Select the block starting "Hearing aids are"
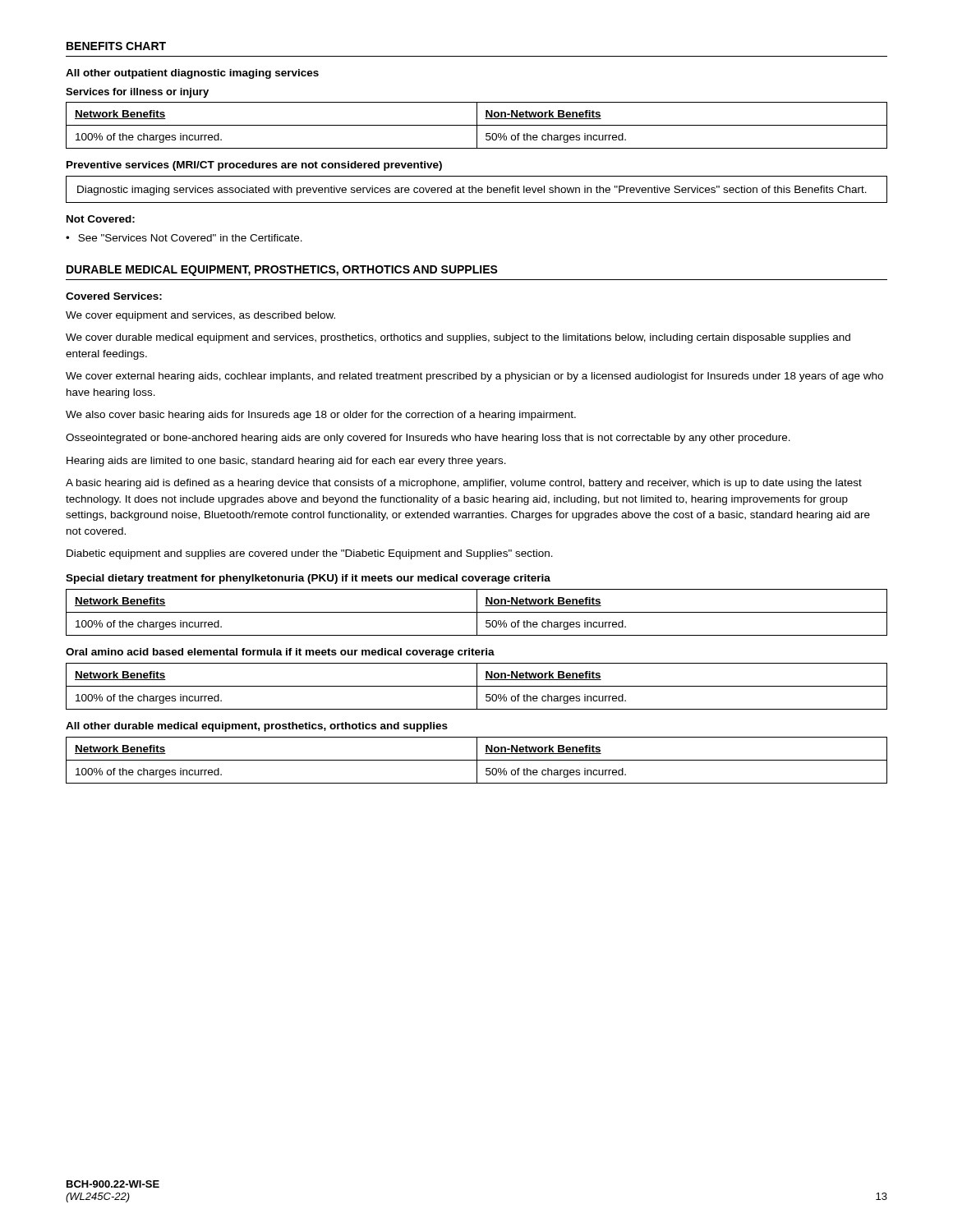The height and width of the screenshot is (1232, 953). tap(286, 460)
